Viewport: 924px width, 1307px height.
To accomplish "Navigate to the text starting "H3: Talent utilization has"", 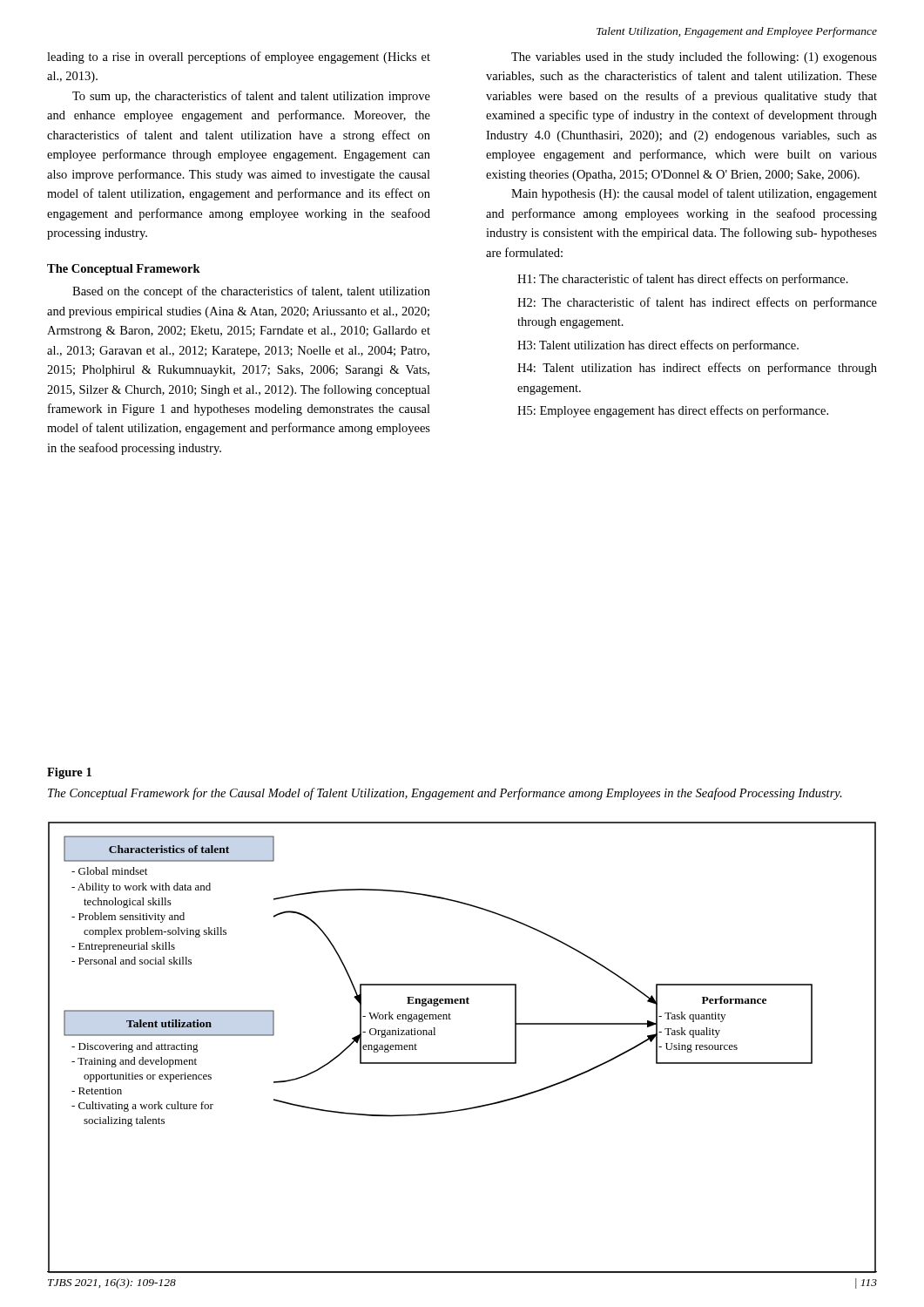I will tap(658, 345).
